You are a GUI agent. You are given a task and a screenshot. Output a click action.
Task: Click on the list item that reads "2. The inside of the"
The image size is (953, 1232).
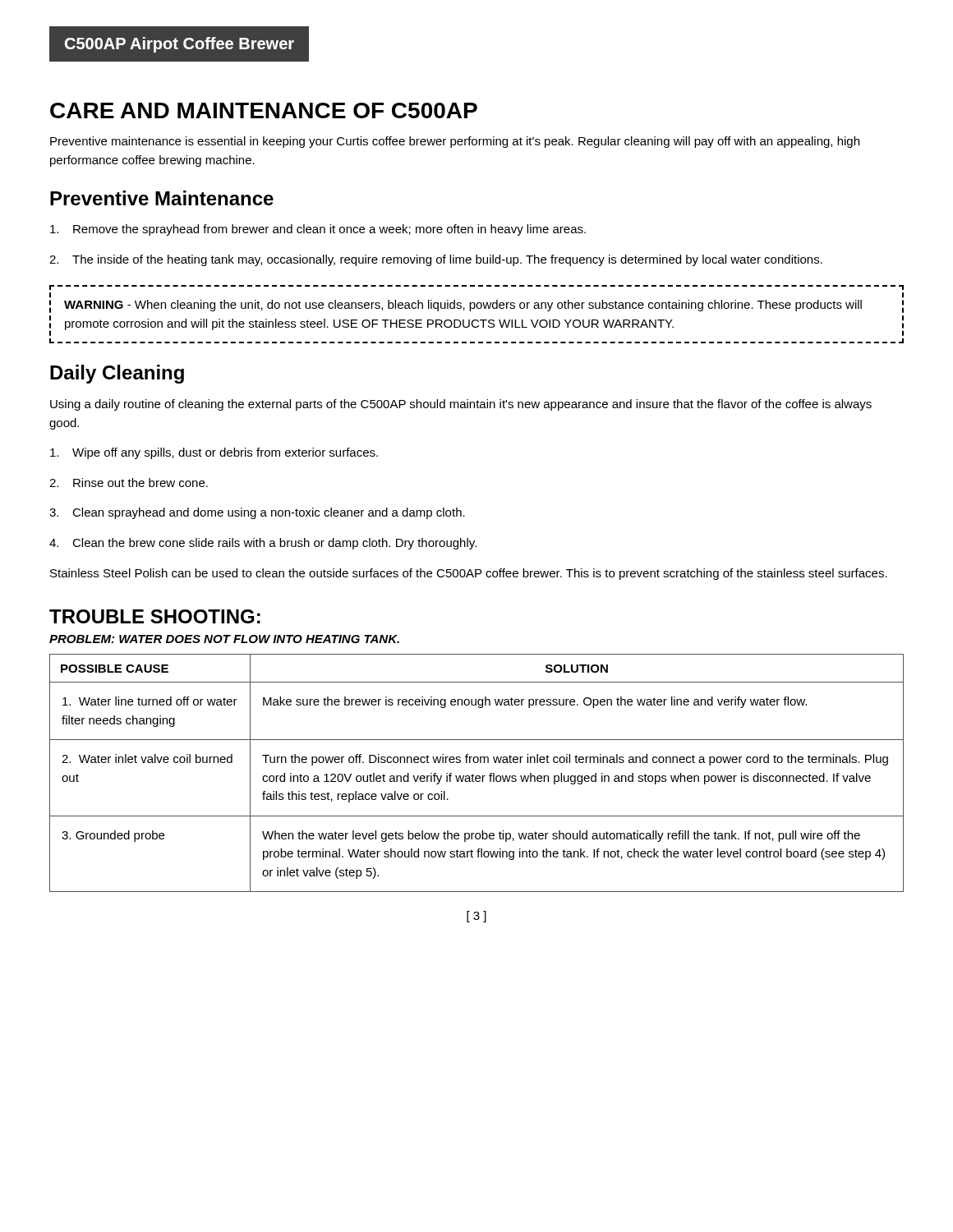(x=476, y=259)
